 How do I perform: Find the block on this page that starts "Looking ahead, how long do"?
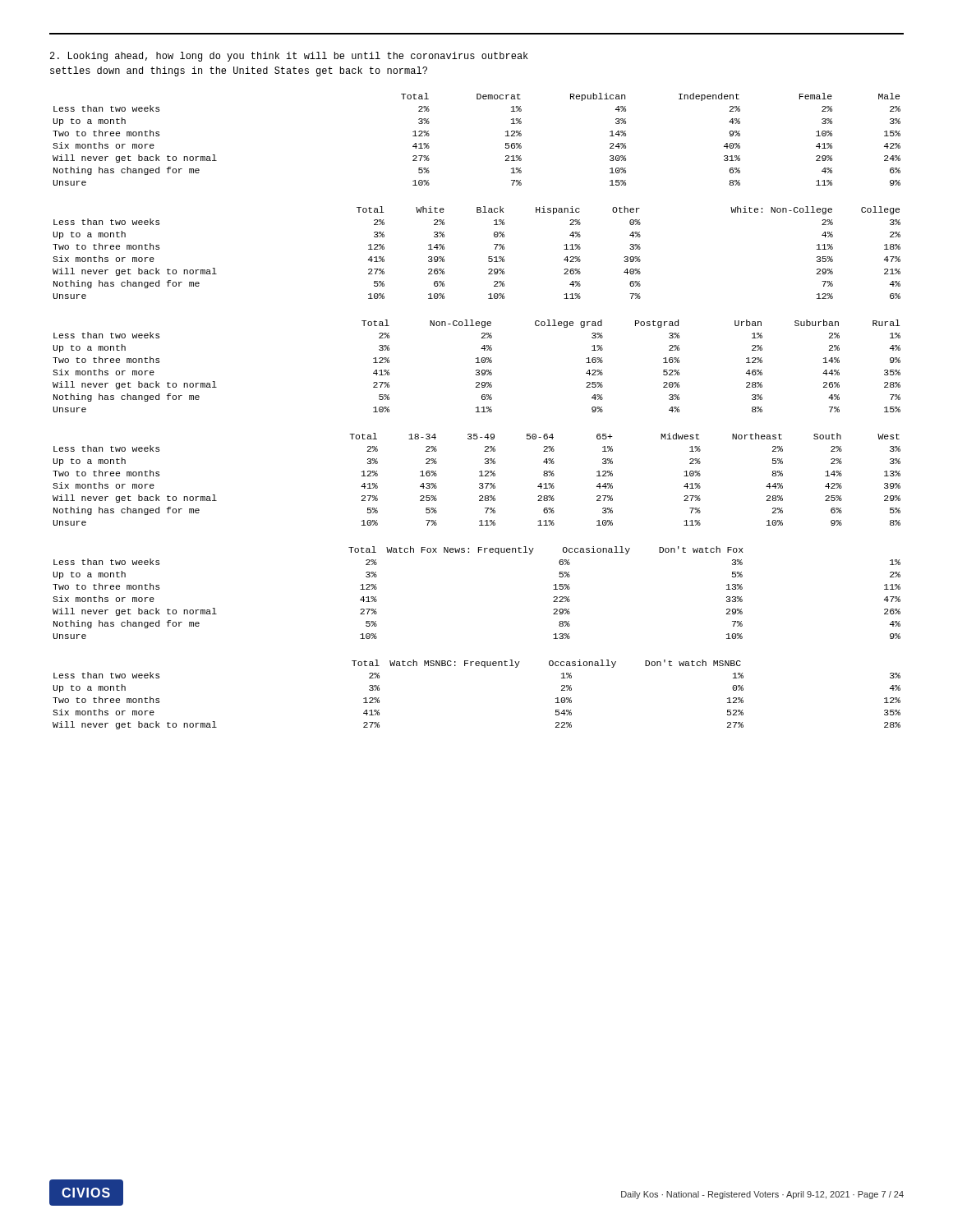pos(289,64)
